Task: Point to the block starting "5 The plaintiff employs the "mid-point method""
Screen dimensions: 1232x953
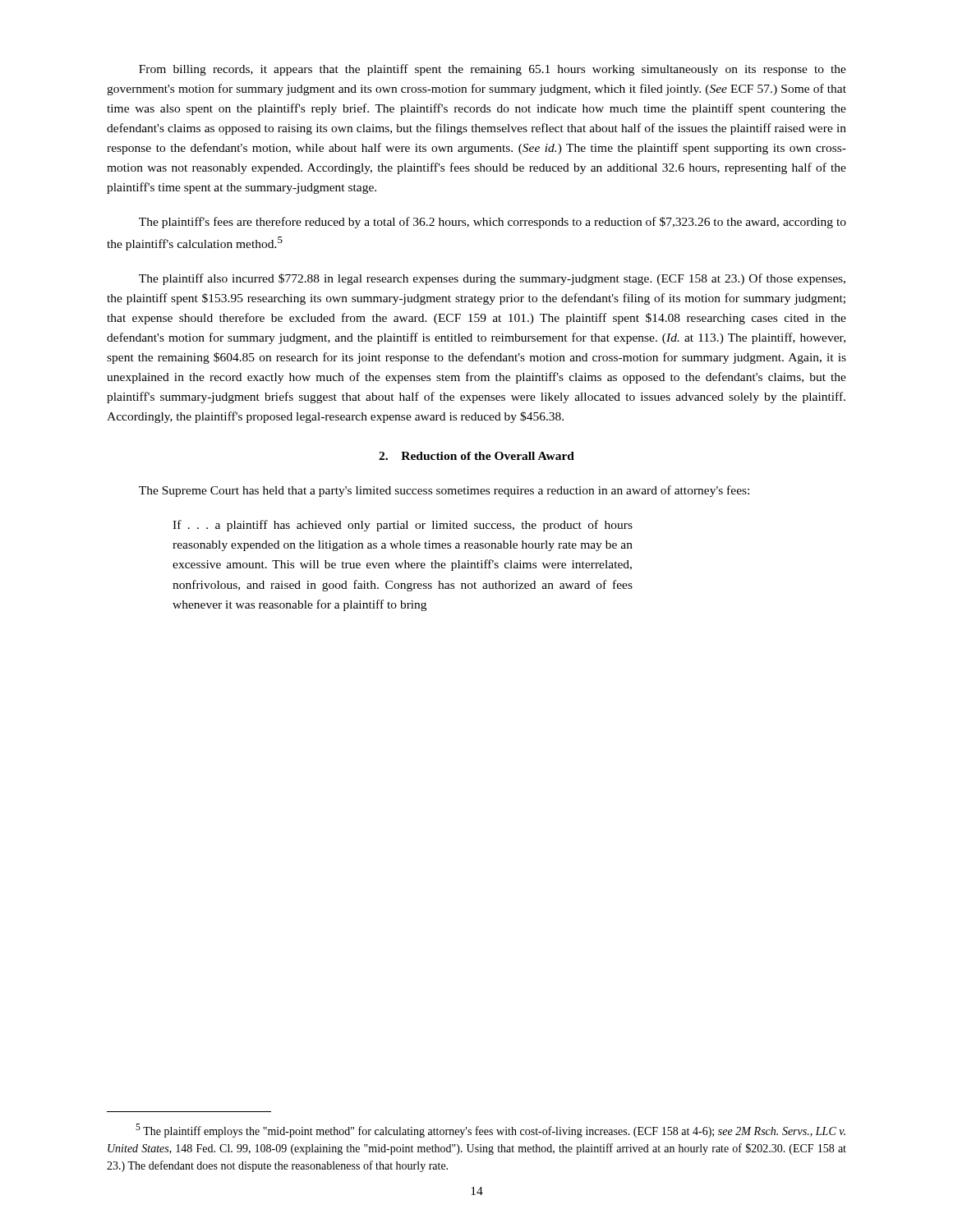Action: tap(476, 1147)
